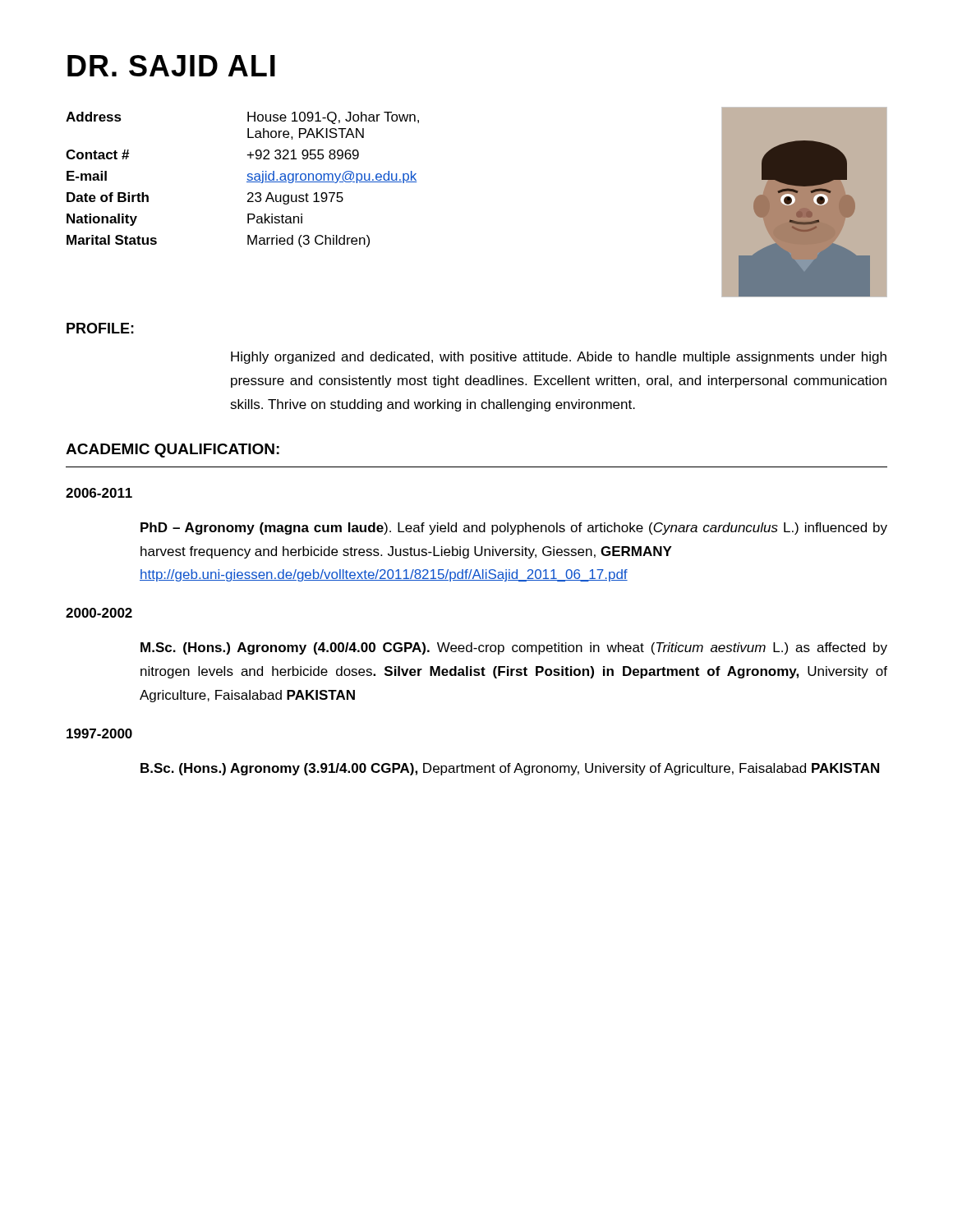Locate the text block that reads "B.Sc. (Hons.) Agronomy (3.91/4.00 CGPA), Department of Agronomy,"

[x=510, y=768]
